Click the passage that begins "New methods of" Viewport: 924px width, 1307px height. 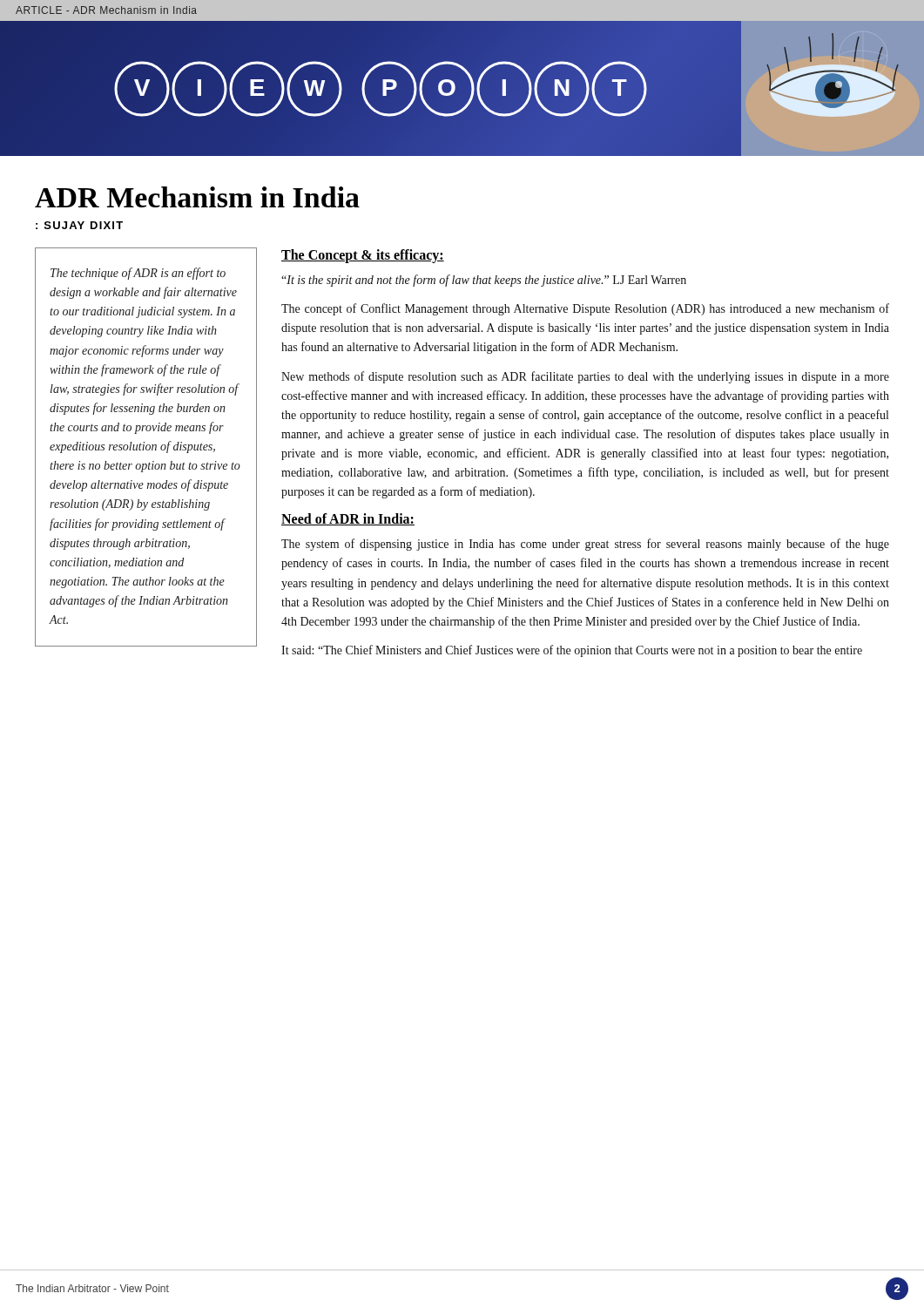coord(585,435)
